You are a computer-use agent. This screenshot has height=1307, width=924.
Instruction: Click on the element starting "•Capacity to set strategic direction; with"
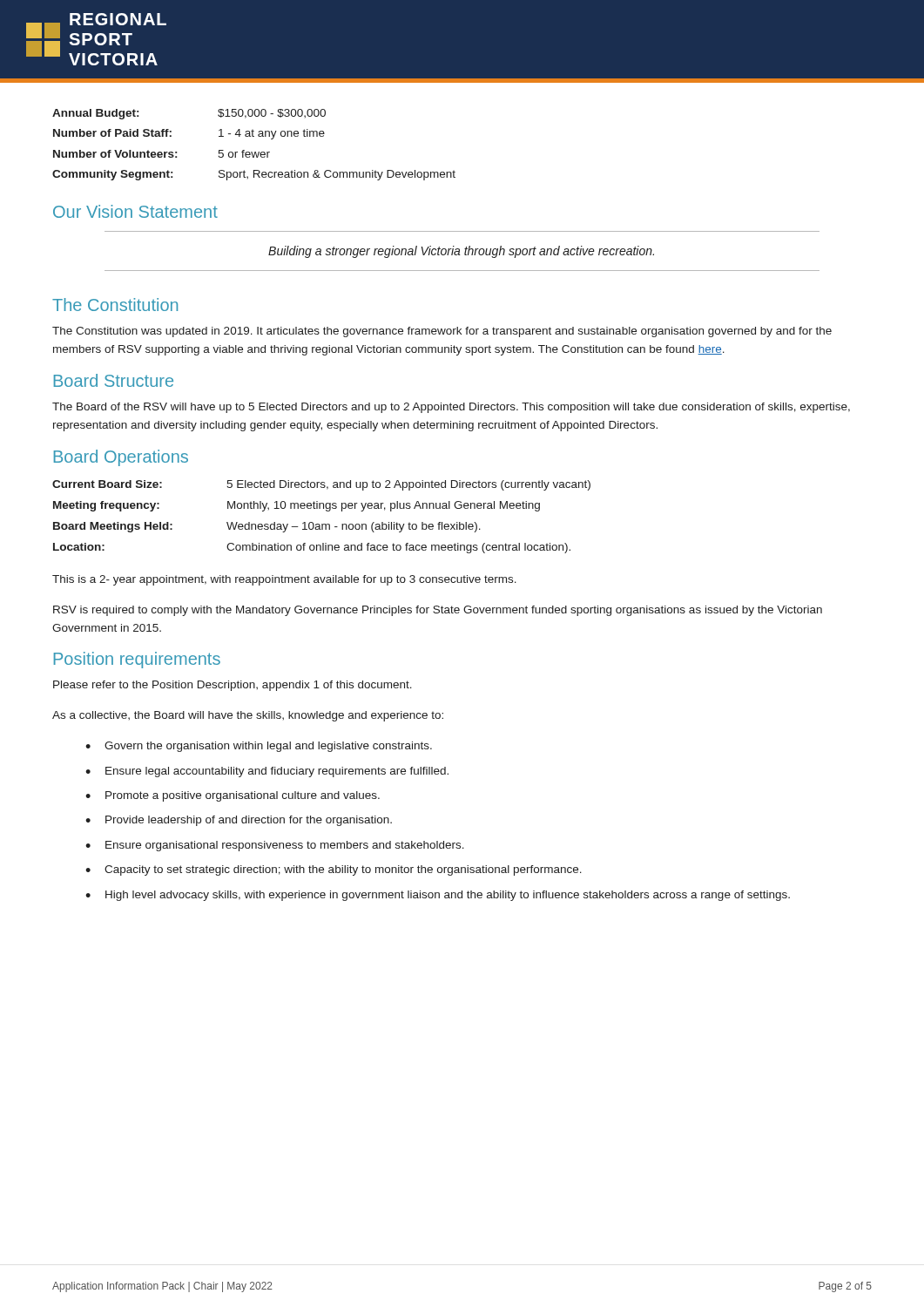[462, 871]
